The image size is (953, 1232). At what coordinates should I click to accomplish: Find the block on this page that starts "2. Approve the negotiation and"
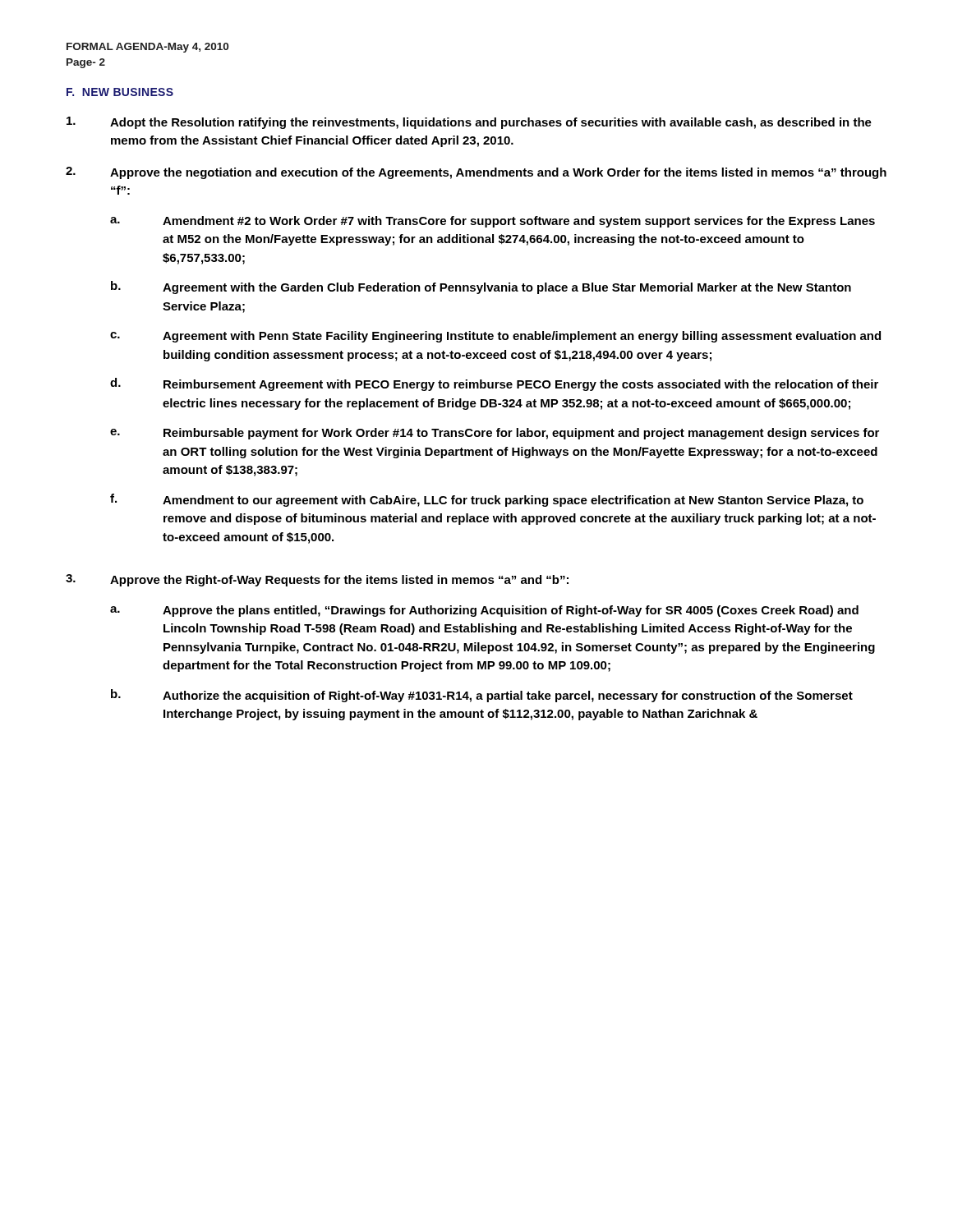click(x=476, y=361)
